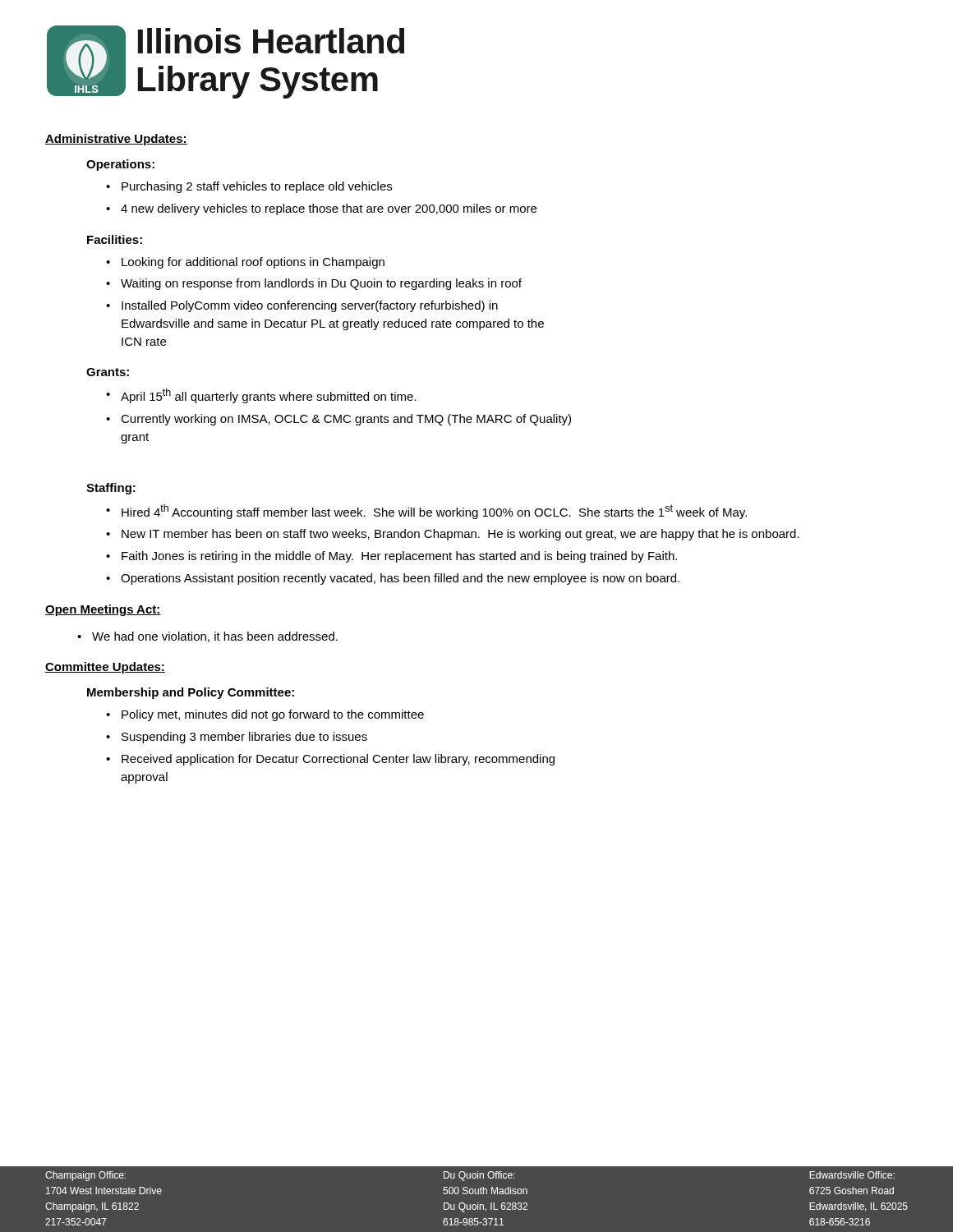
Task: Where is the passage that starts "Waiting on response from landlords in Du"?
Action: (x=321, y=283)
